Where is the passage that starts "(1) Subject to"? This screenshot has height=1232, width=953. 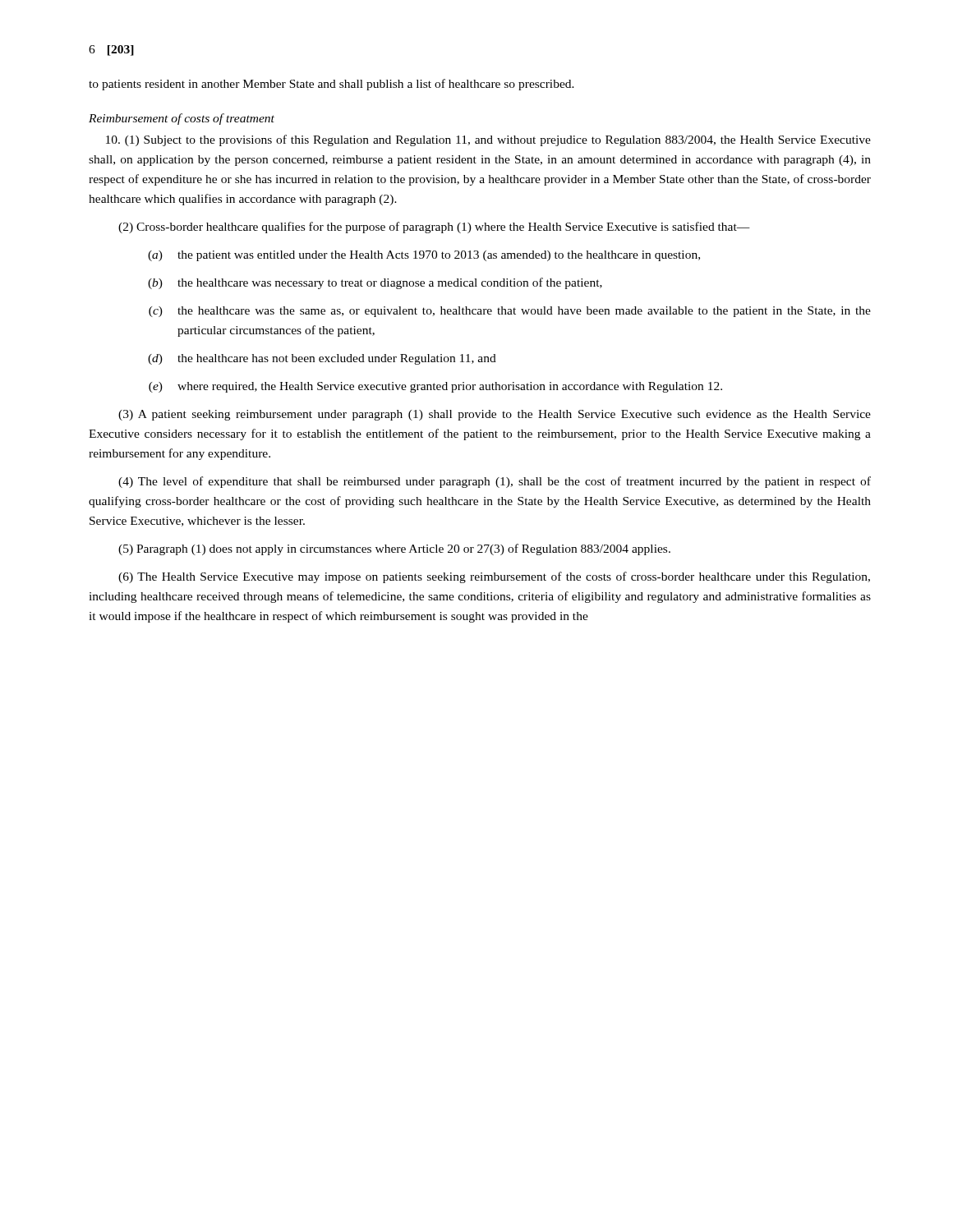[x=480, y=169]
